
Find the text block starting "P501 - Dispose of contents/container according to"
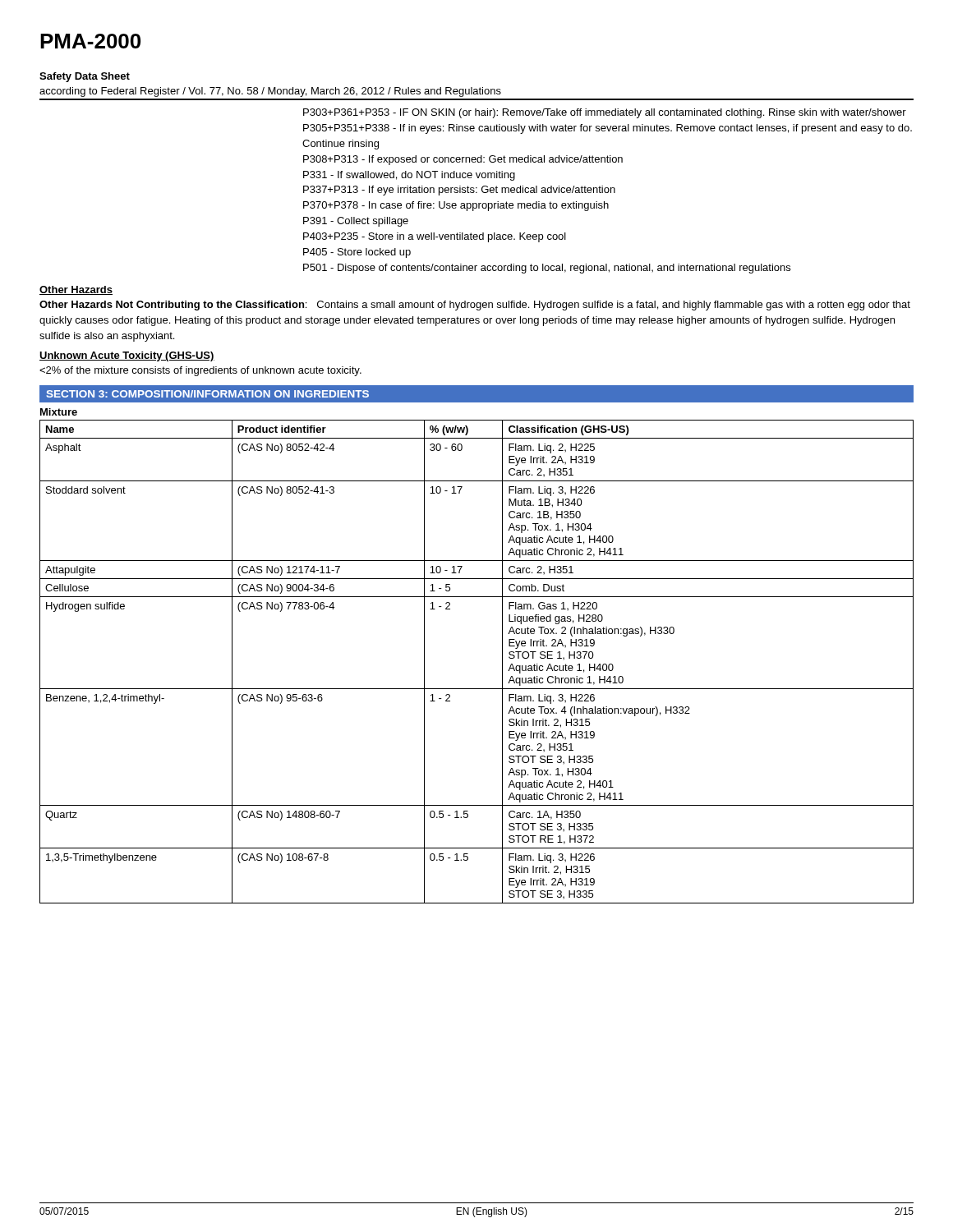pos(547,267)
